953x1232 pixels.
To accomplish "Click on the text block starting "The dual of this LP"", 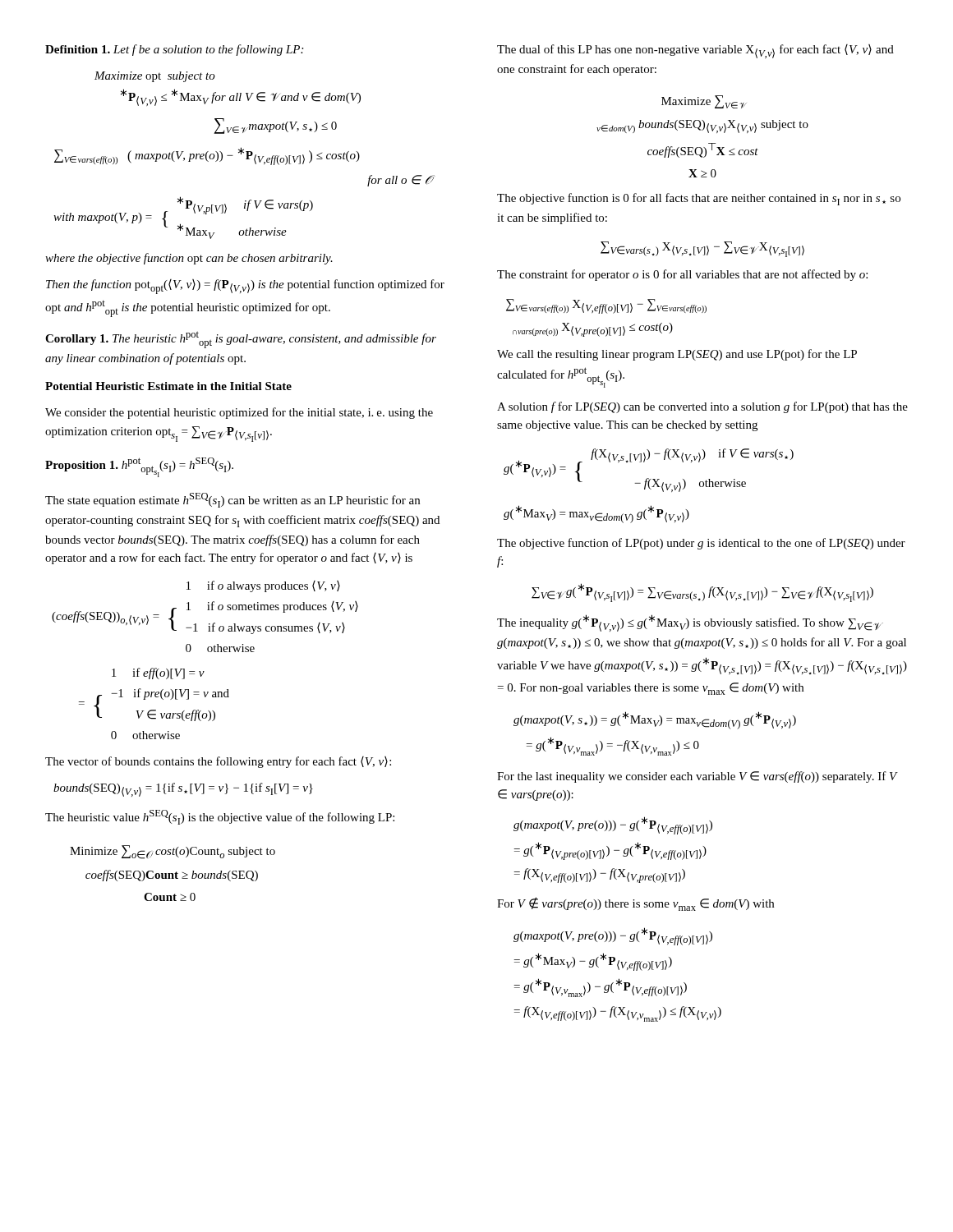I will (695, 59).
